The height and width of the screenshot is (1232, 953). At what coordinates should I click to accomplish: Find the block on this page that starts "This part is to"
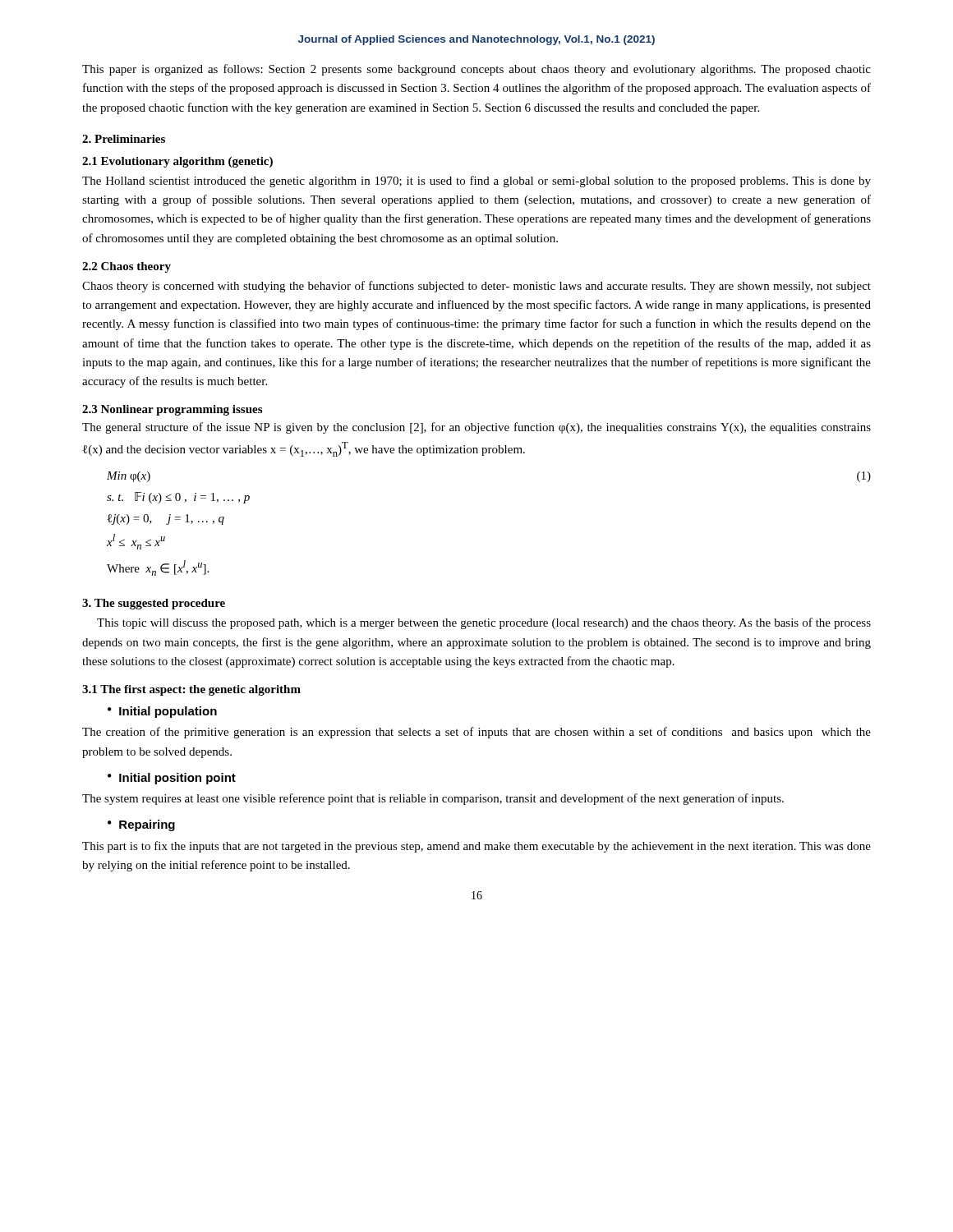tap(476, 855)
